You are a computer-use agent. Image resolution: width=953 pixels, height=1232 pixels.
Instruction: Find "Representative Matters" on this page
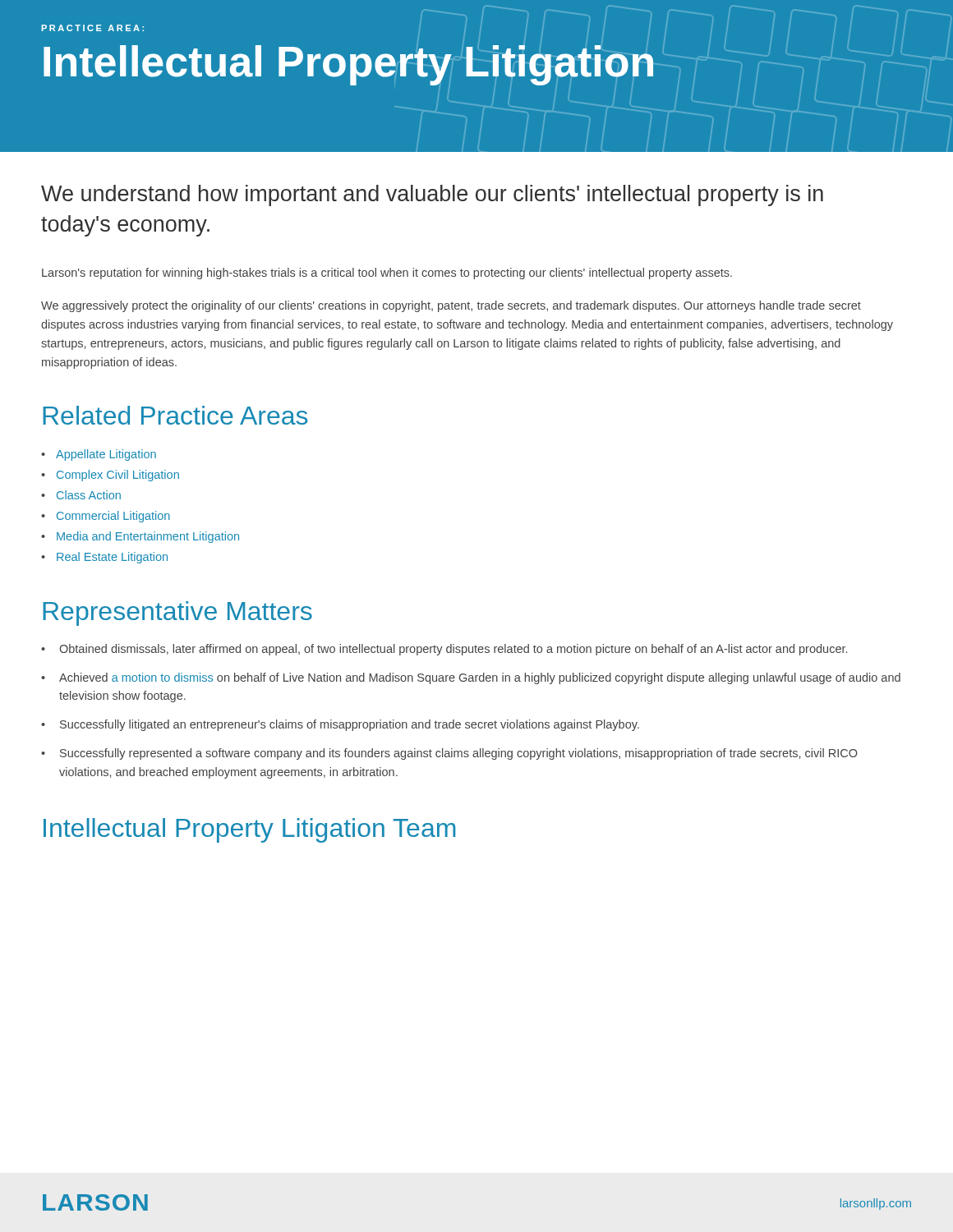[x=177, y=611]
